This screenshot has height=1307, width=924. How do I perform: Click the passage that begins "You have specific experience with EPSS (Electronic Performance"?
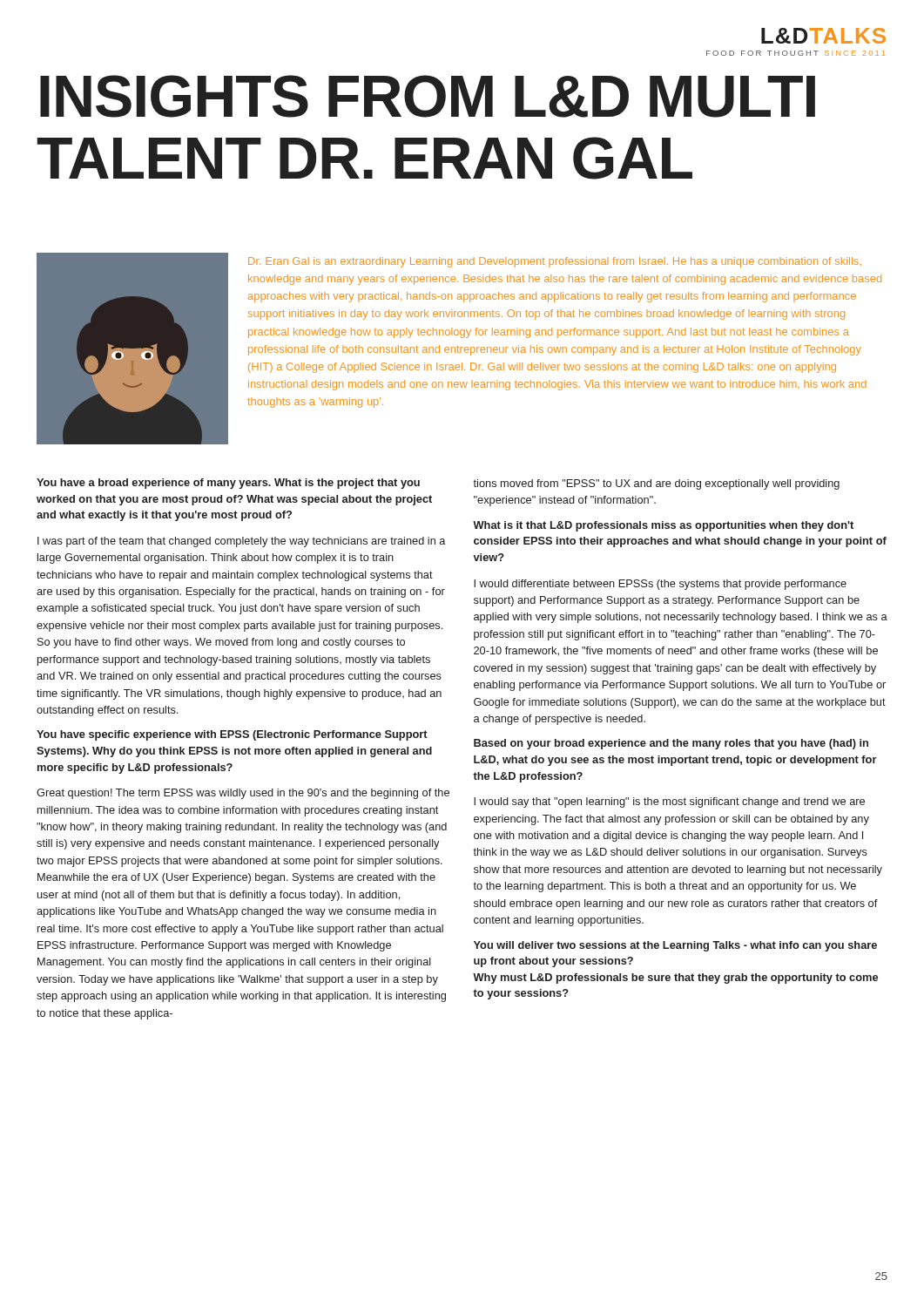tap(244, 874)
